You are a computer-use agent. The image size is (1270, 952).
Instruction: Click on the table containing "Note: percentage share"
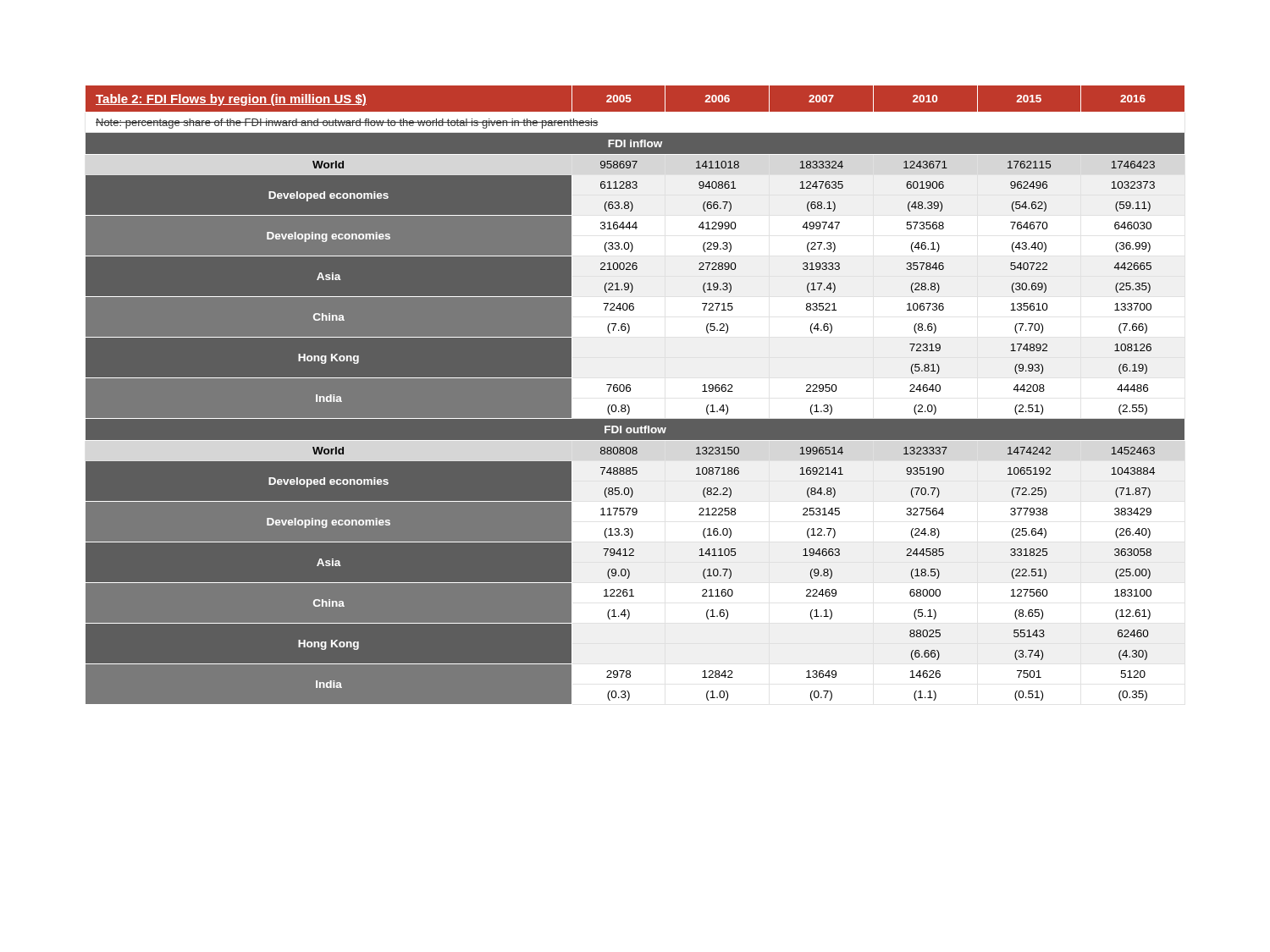click(635, 395)
